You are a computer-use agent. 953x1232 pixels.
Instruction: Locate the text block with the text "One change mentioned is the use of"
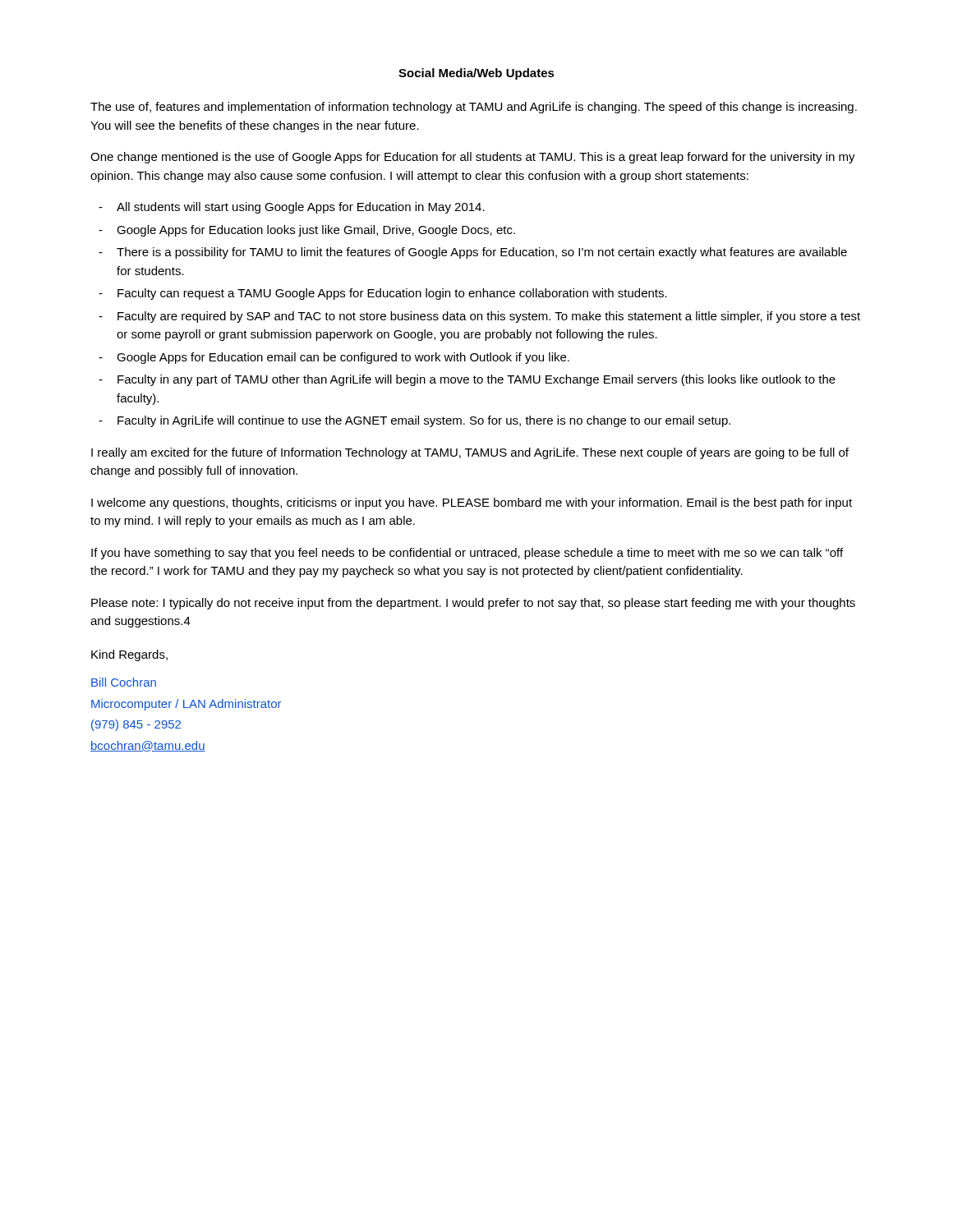click(473, 166)
